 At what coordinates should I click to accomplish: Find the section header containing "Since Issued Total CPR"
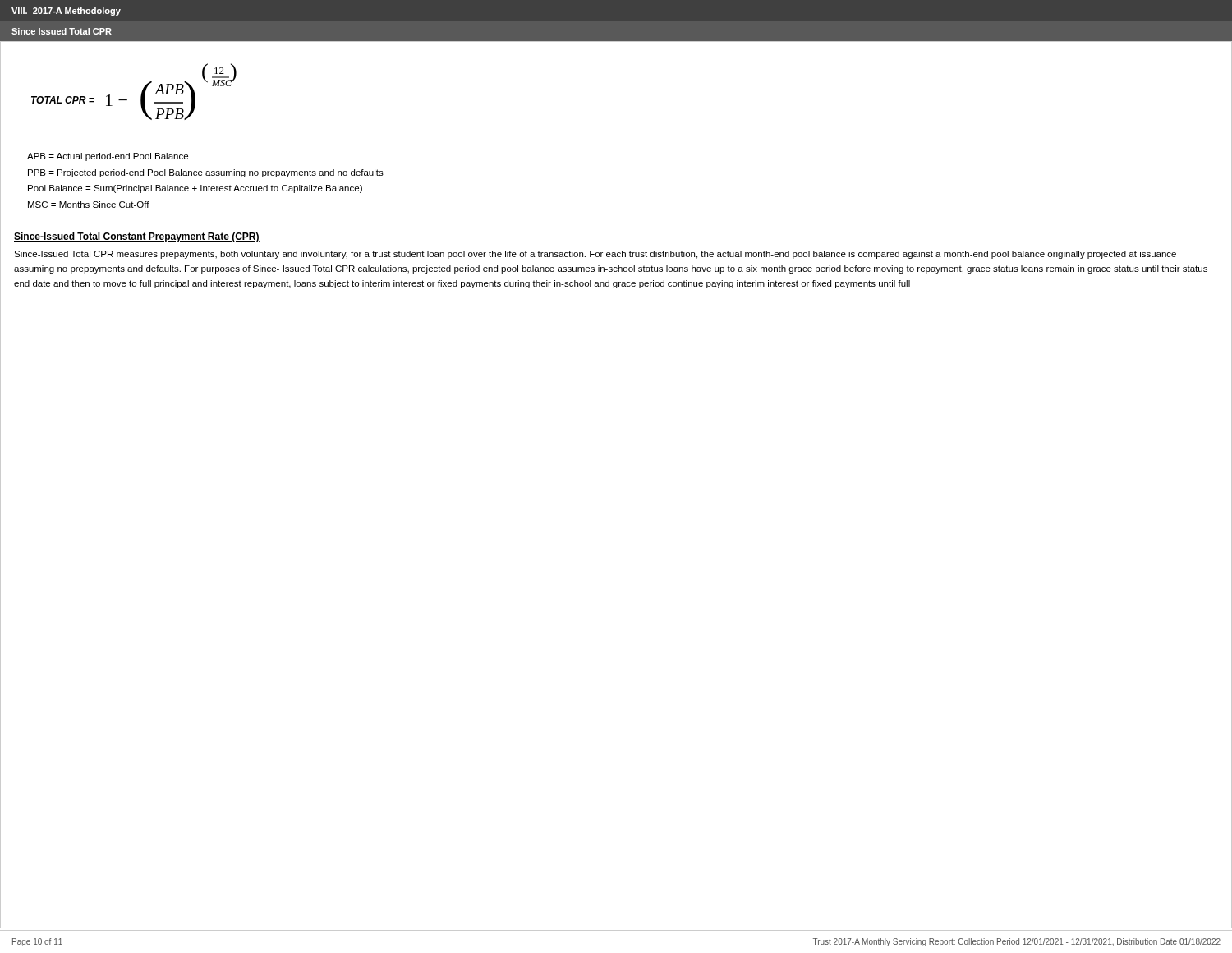click(62, 31)
